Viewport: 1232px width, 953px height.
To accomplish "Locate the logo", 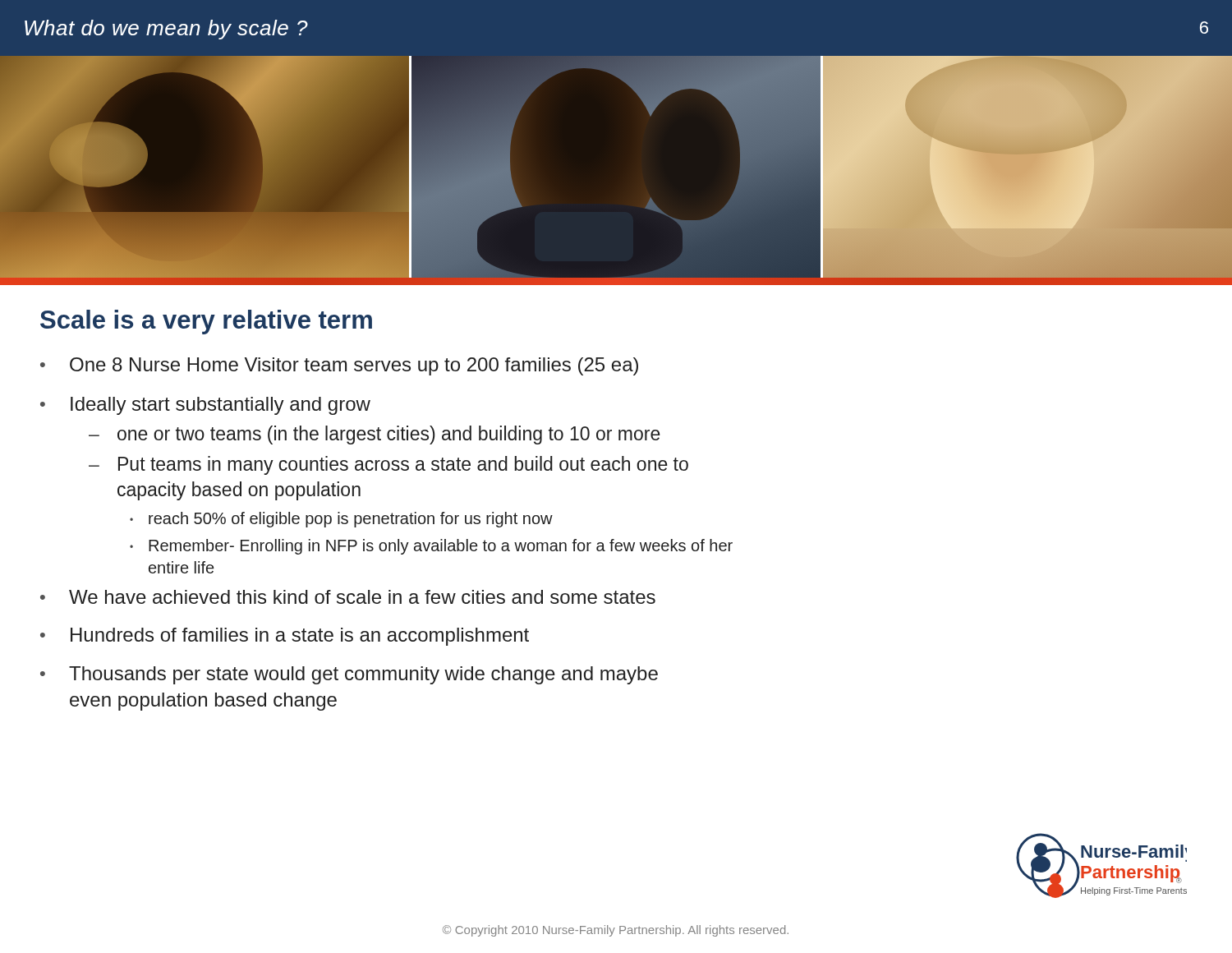I will click(1101, 868).
